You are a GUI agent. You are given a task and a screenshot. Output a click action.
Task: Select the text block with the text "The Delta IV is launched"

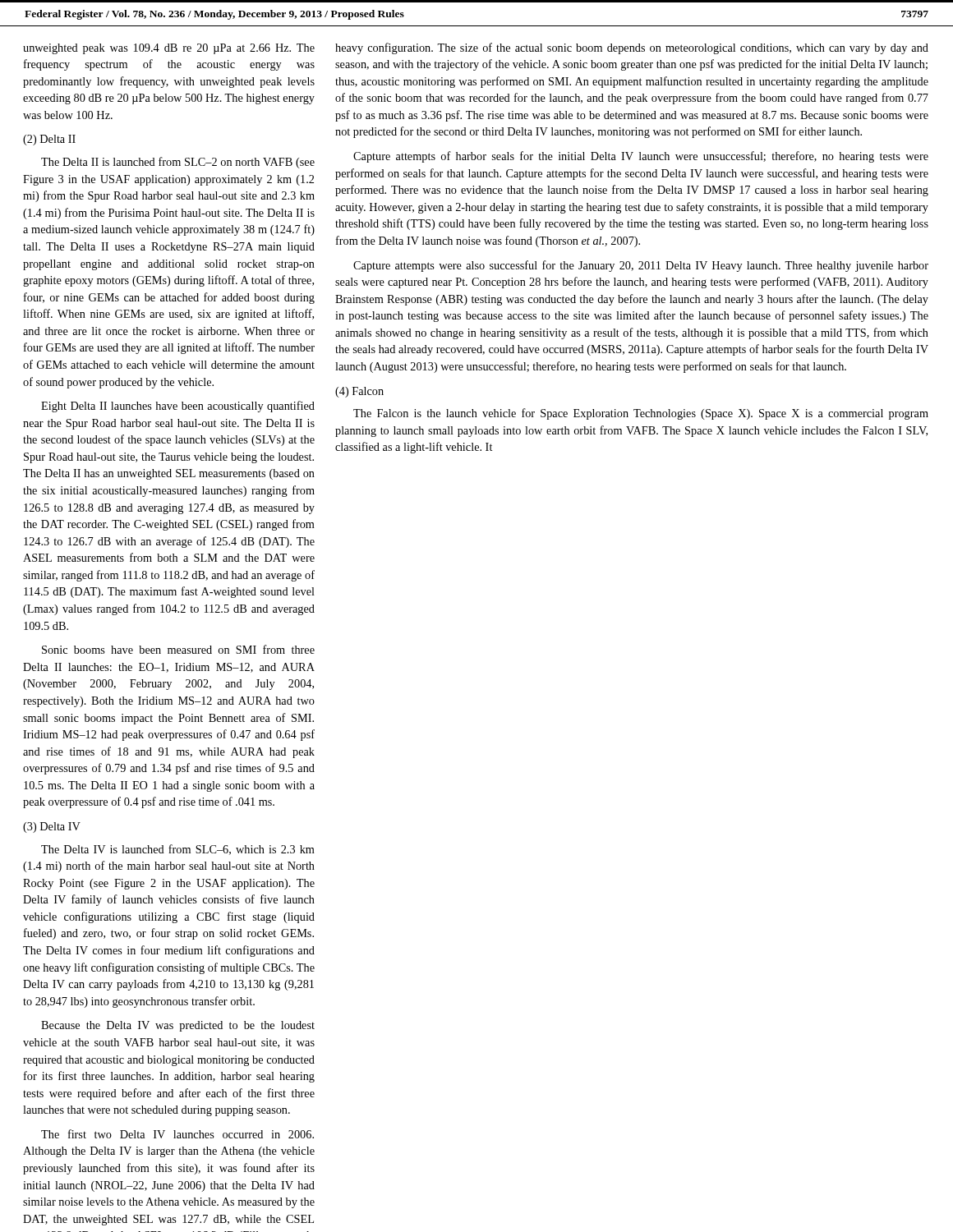[169, 925]
